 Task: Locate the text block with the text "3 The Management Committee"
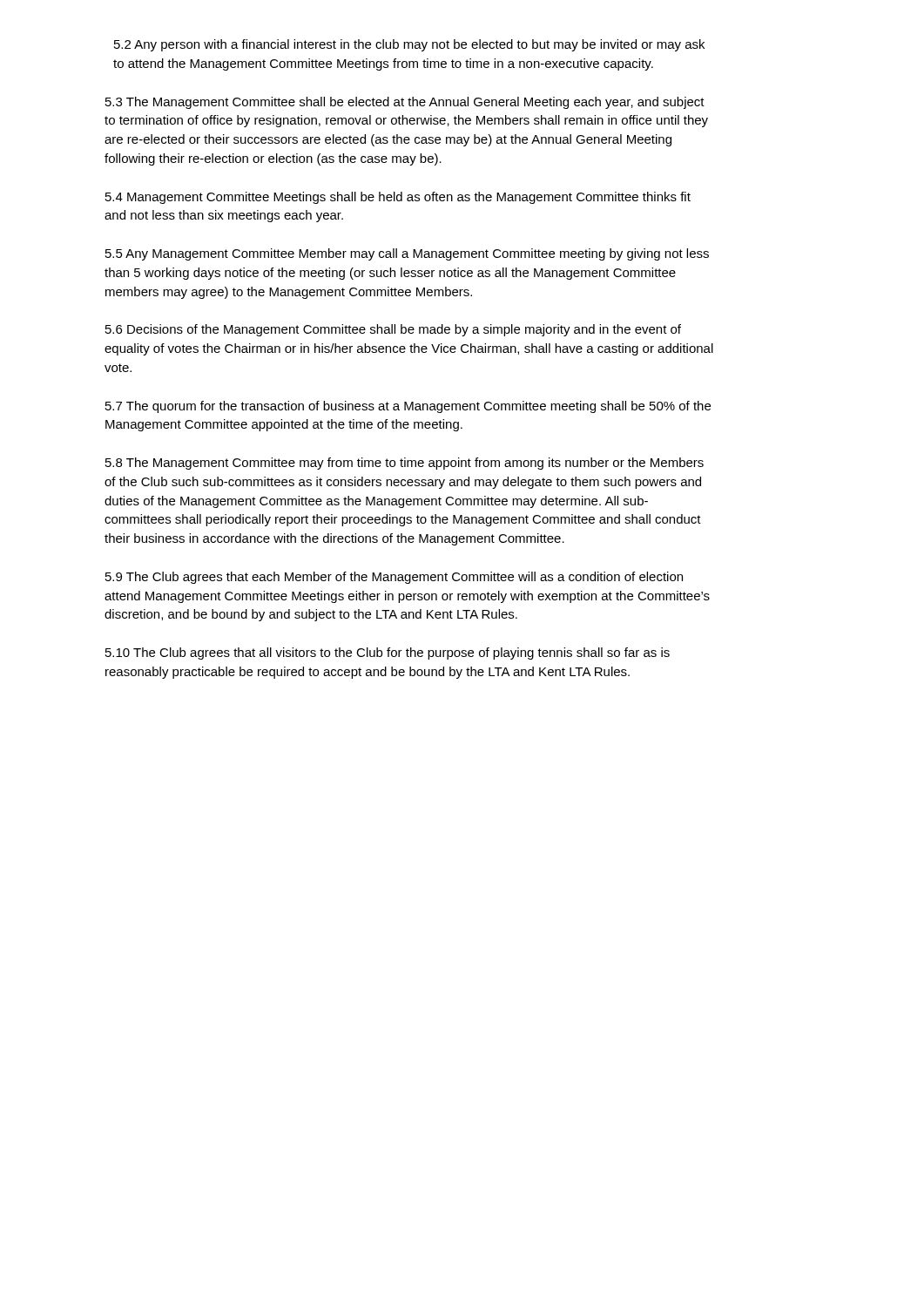406,130
